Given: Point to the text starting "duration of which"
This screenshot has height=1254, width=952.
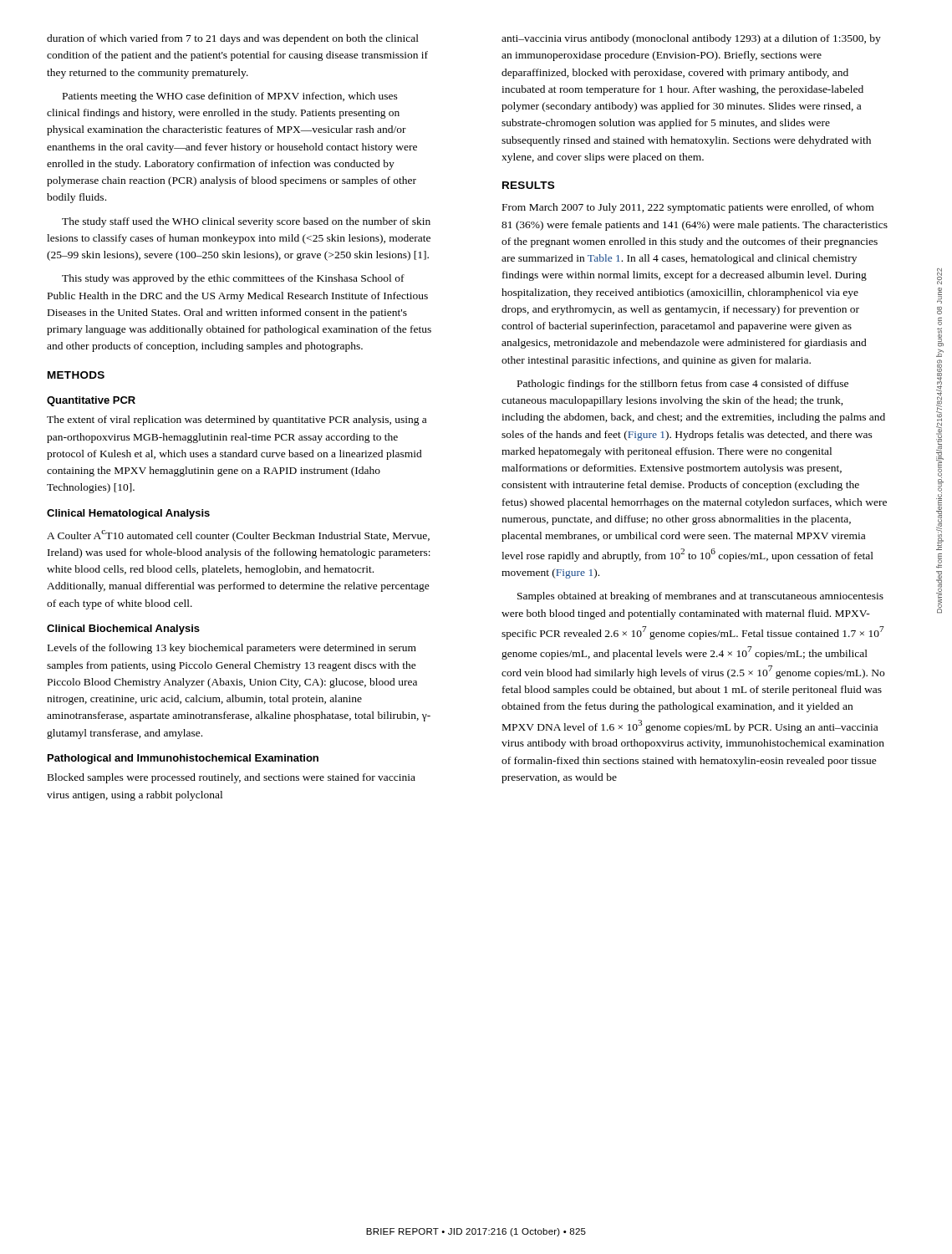Looking at the screenshot, I should click(240, 55).
